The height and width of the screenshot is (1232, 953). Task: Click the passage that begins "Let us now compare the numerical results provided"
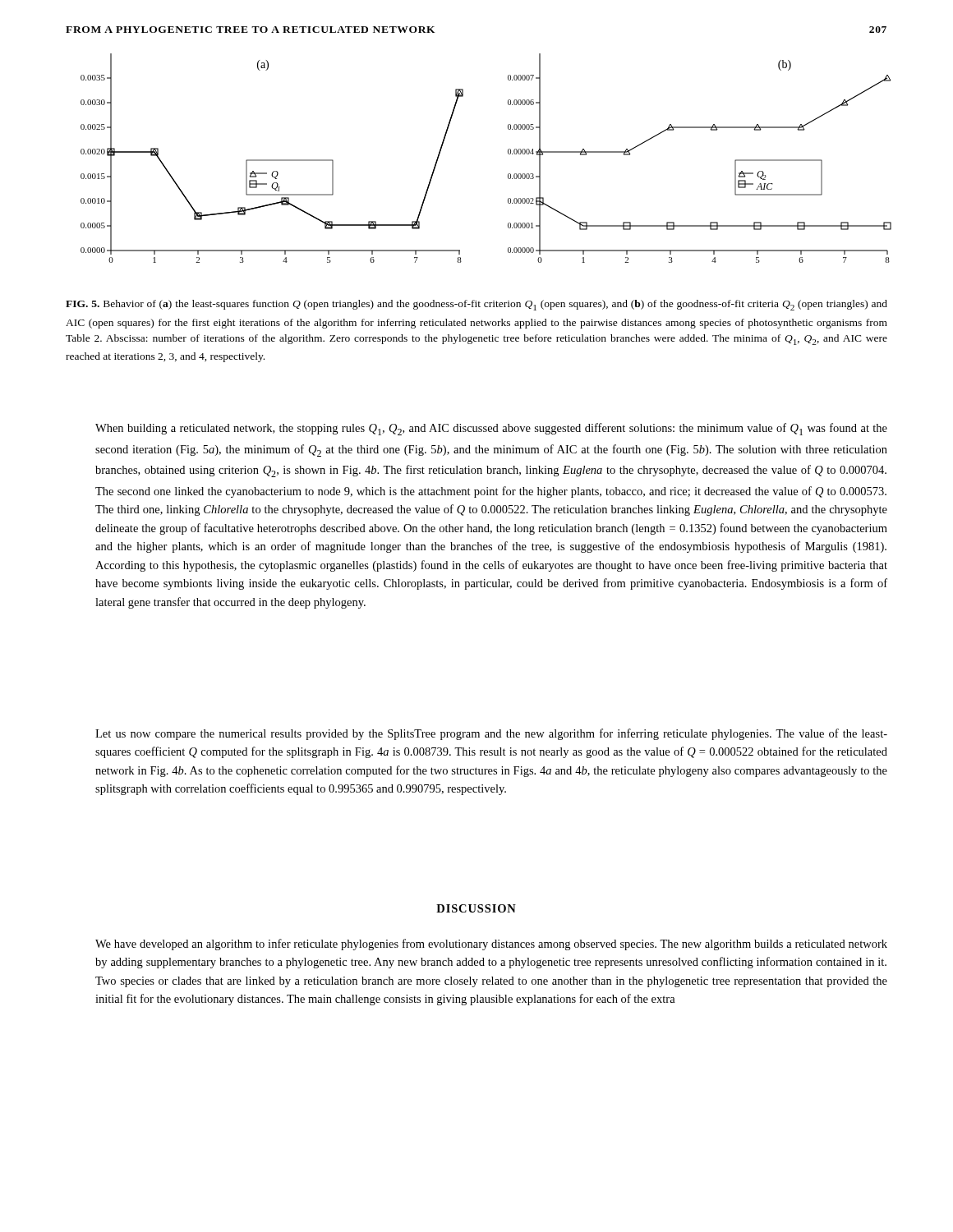pos(491,761)
